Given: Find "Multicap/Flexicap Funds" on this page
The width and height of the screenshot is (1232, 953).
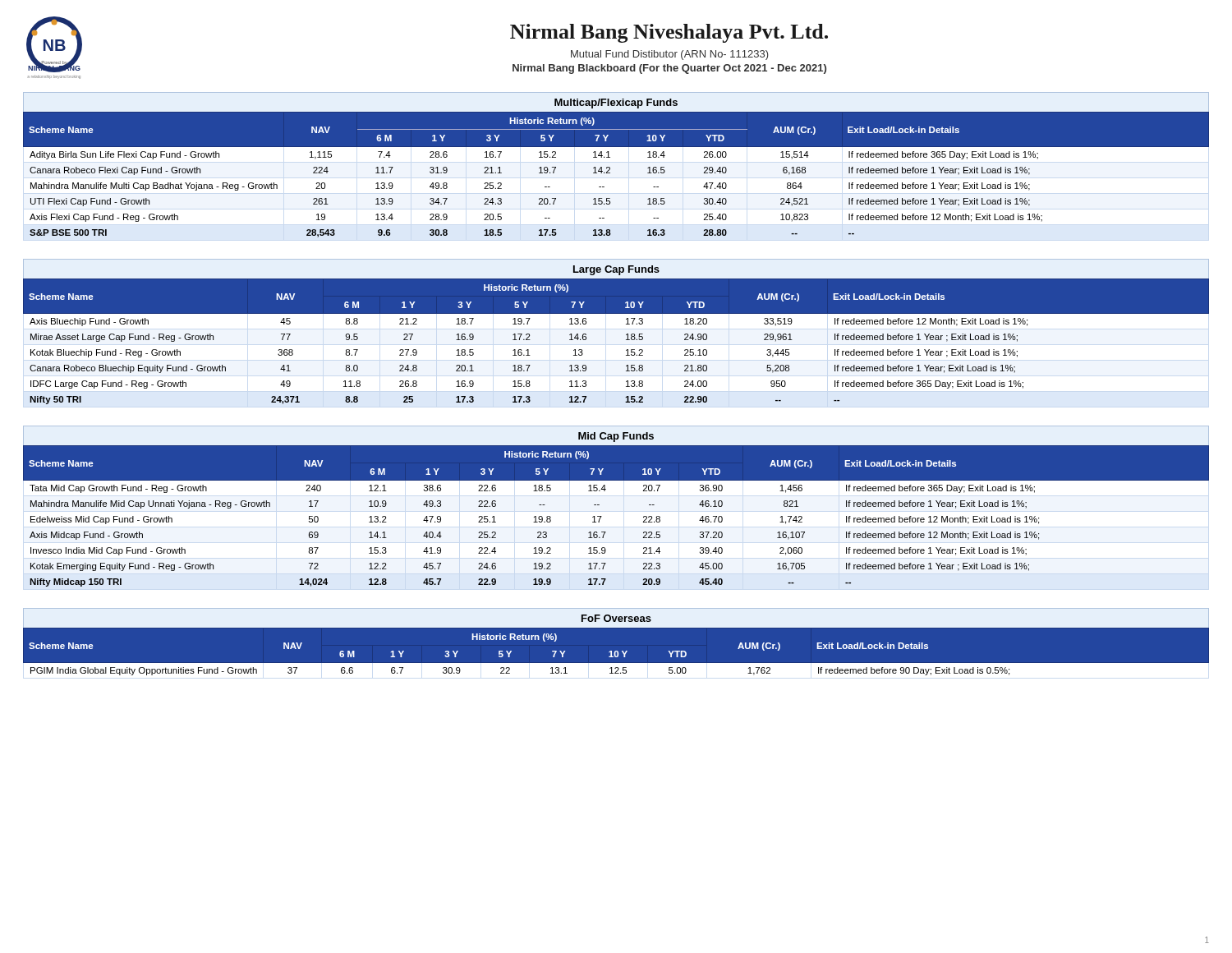Looking at the screenshot, I should click(616, 102).
